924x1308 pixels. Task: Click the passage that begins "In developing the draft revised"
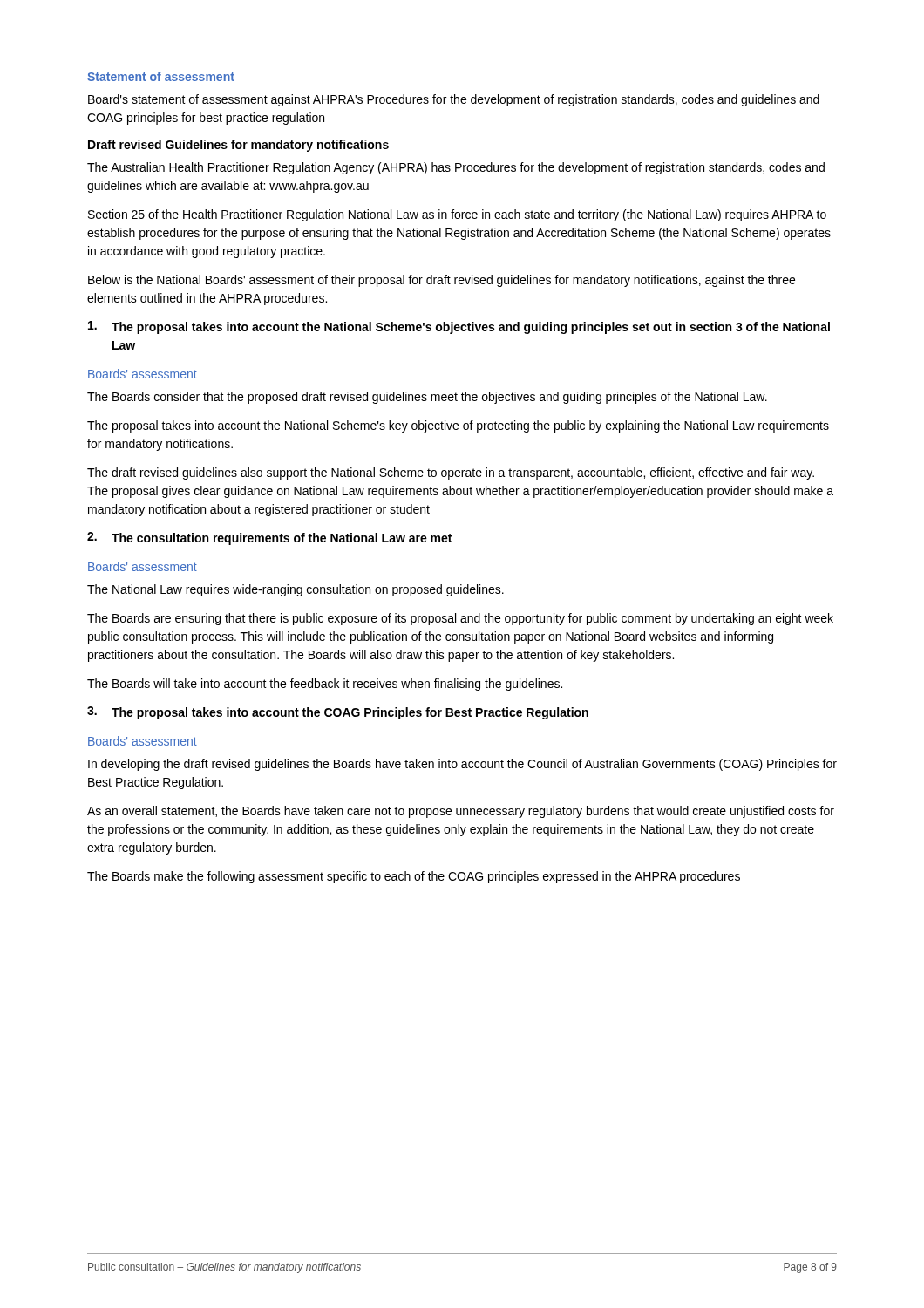462,773
